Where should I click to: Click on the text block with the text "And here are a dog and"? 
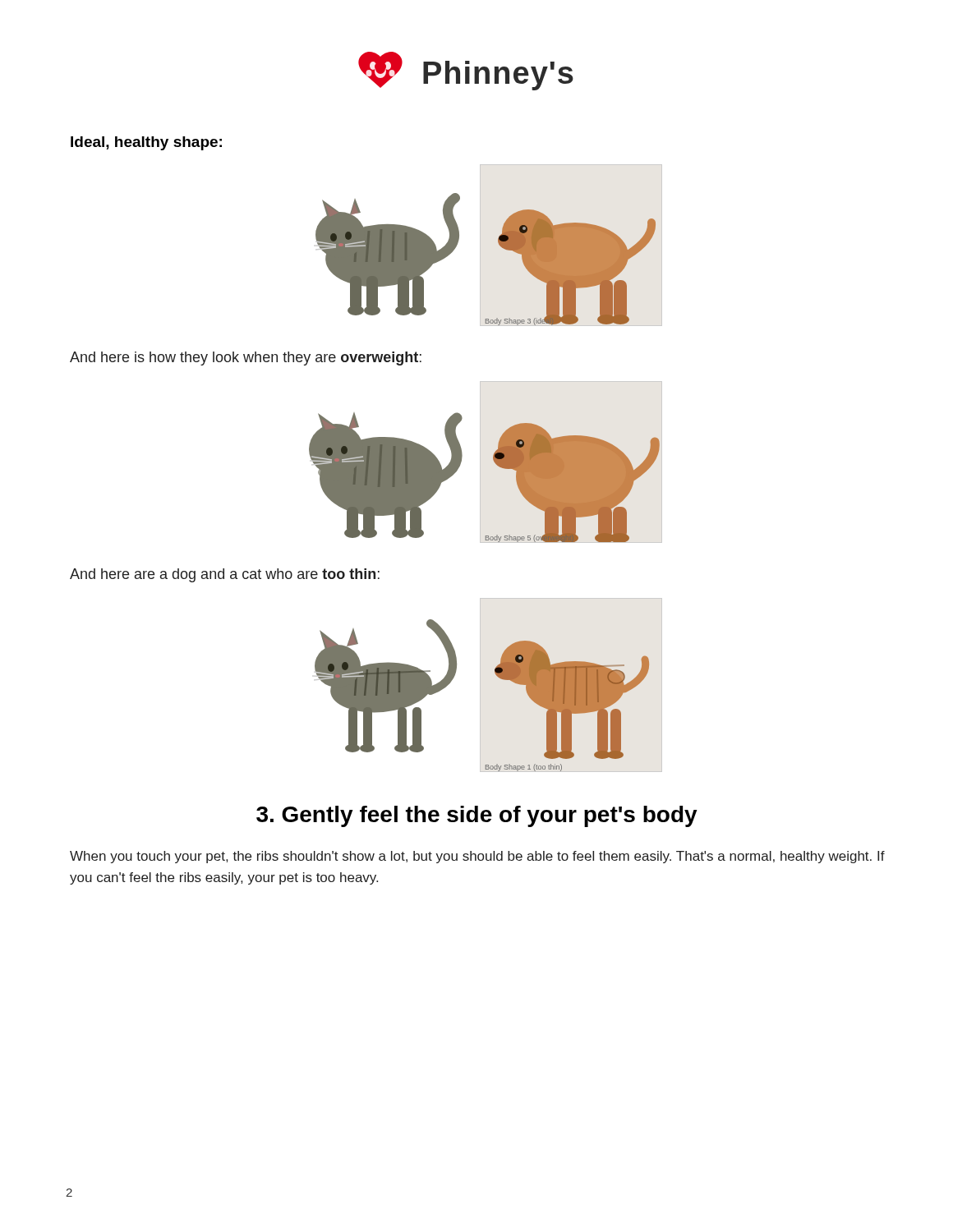point(225,574)
